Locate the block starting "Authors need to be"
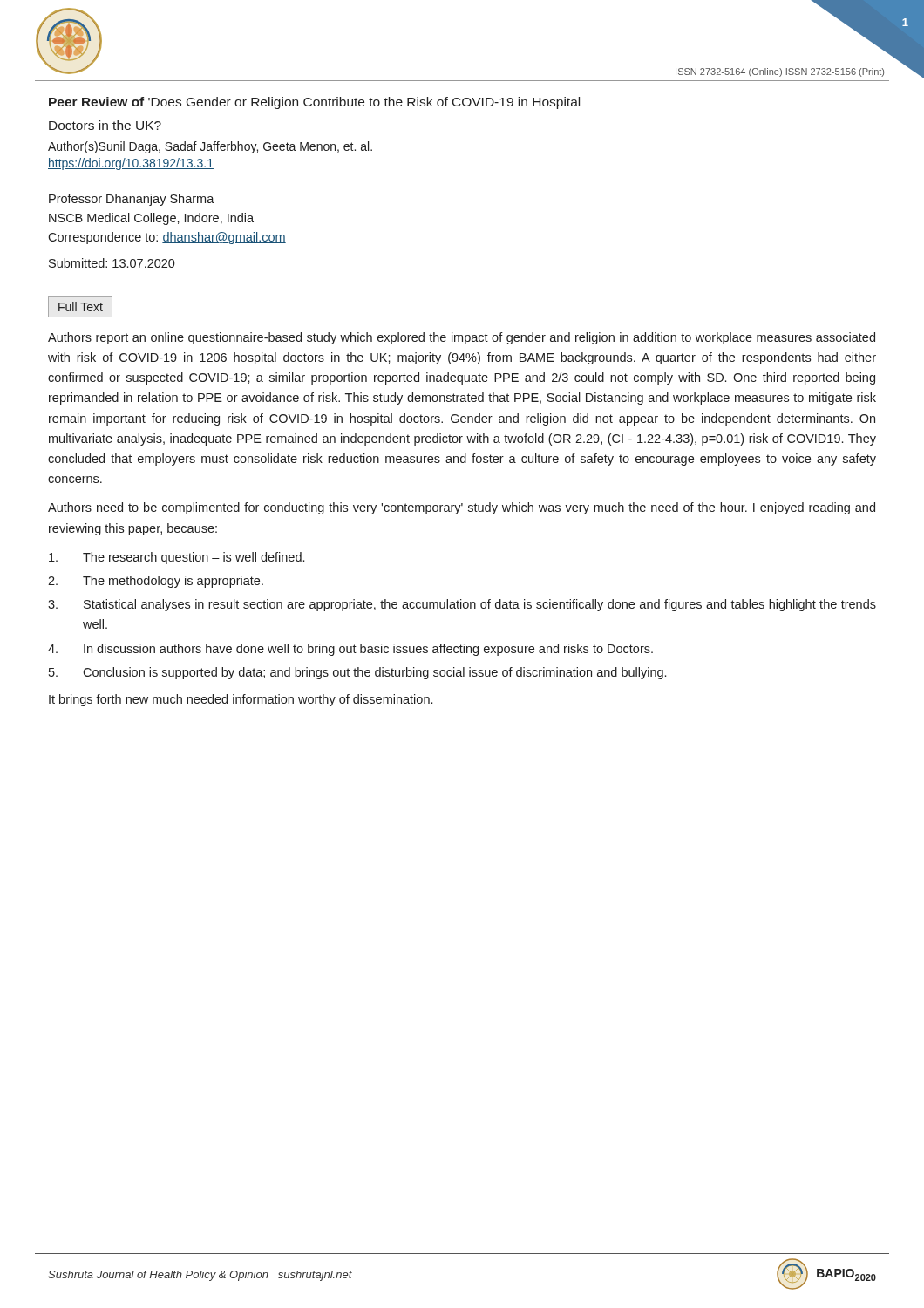This screenshot has height=1308, width=924. pos(462,518)
